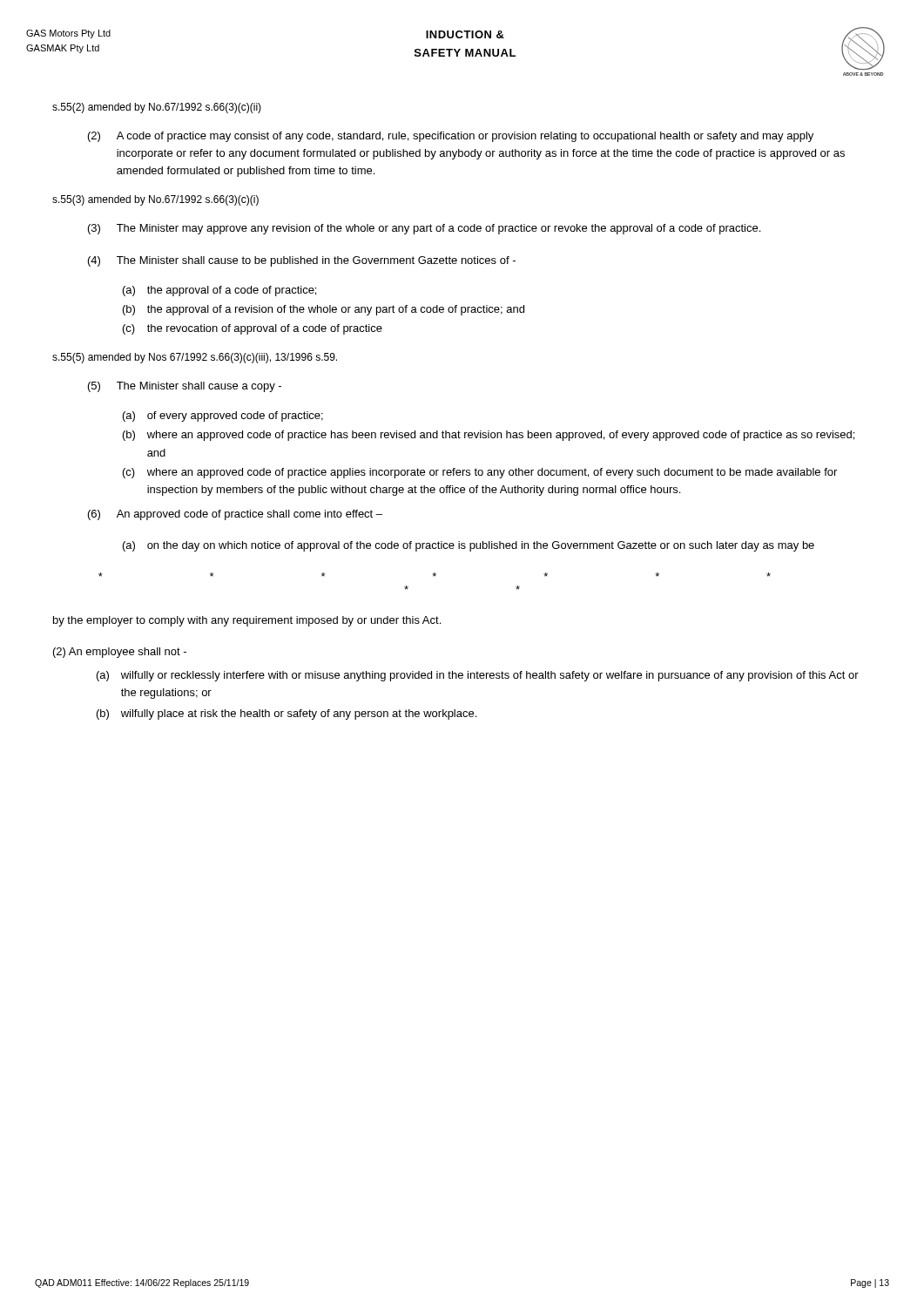Viewport: 924px width, 1307px height.
Task: Locate the text that says "* * * * * * * *"
Action: [x=435, y=575]
